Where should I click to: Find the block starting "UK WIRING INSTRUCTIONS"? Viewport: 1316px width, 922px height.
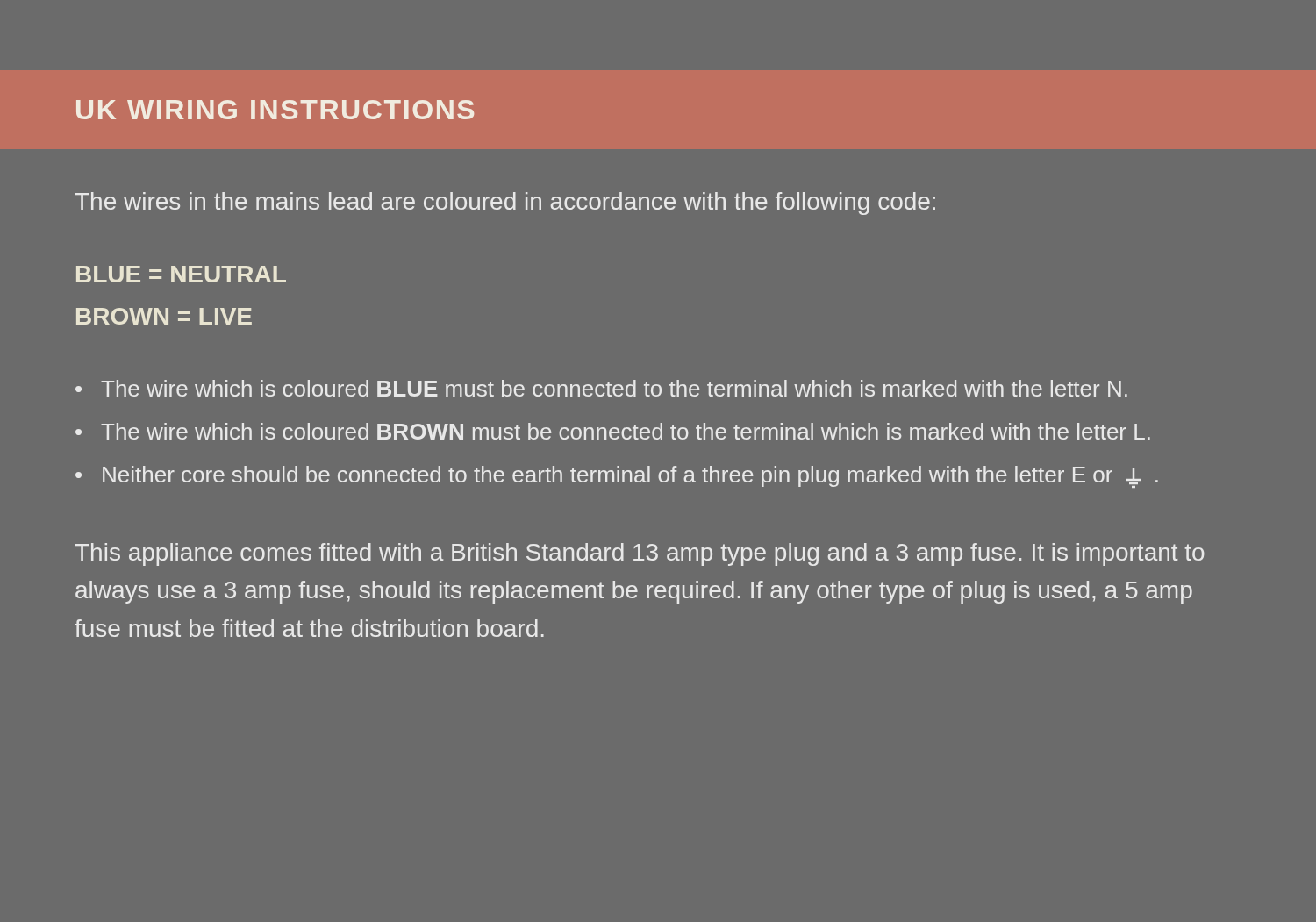pyautogui.click(x=276, y=109)
